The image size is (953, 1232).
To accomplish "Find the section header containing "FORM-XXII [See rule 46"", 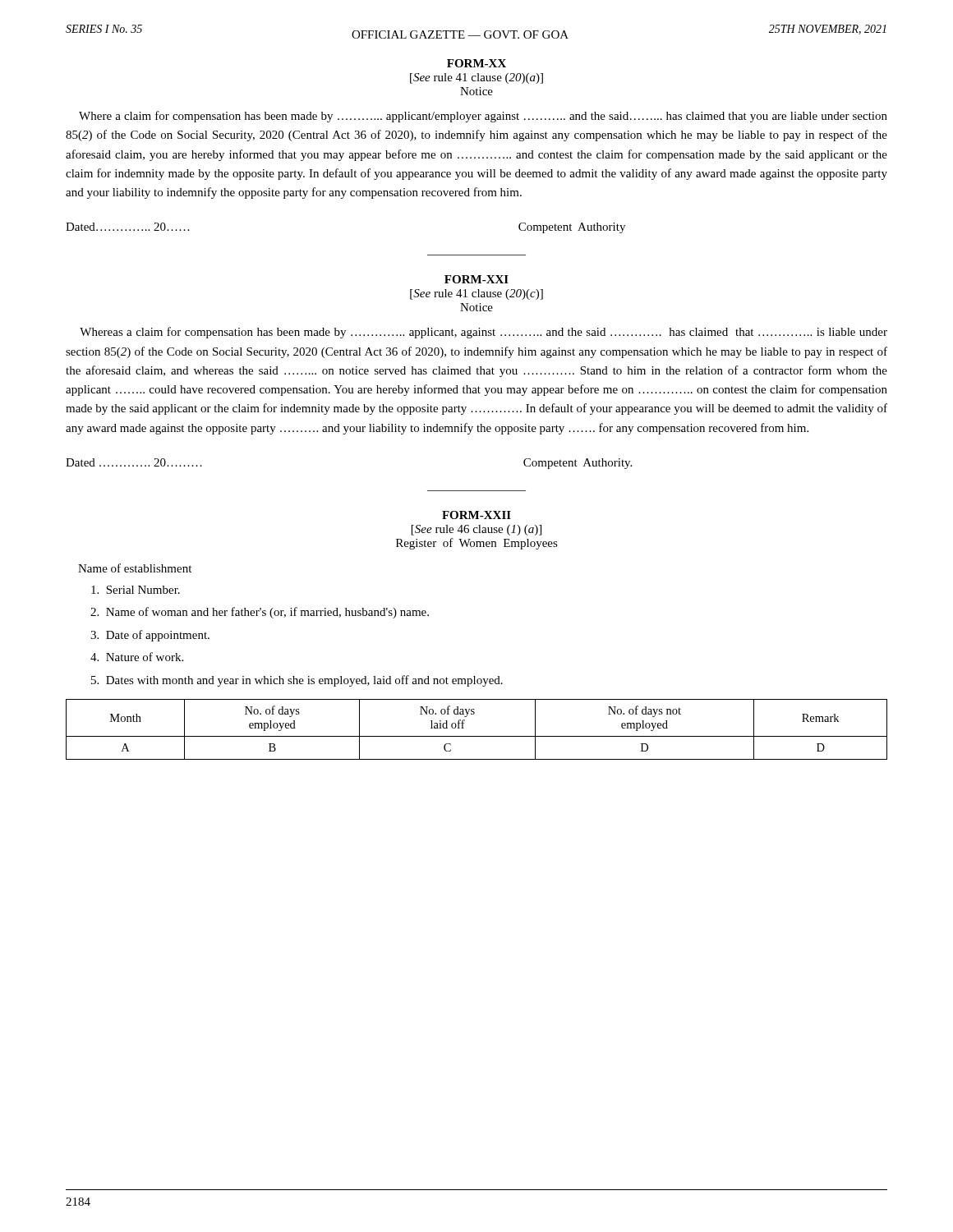I will tap(476, 529).
